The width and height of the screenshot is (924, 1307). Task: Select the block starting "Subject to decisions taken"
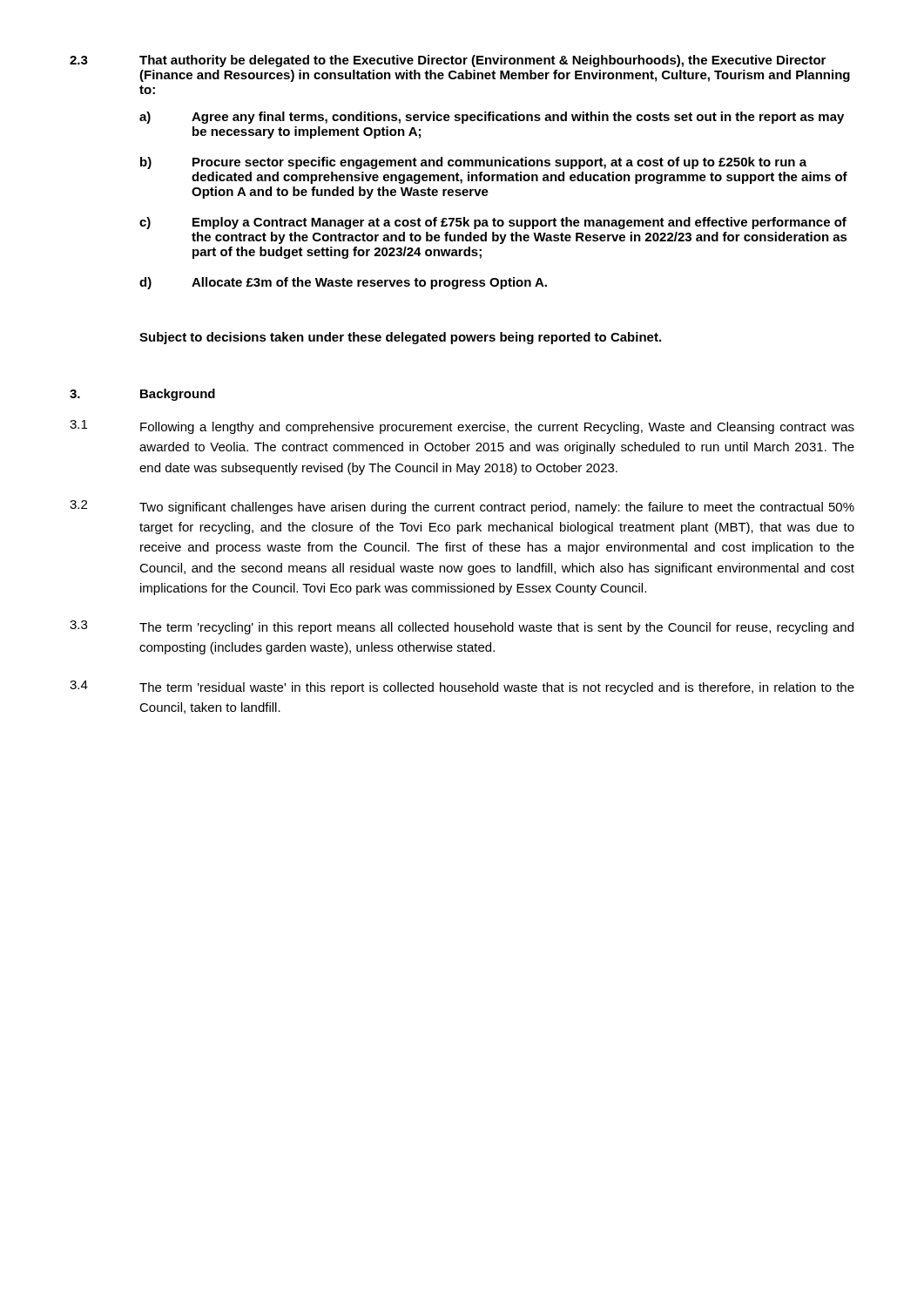pos(401,337)
